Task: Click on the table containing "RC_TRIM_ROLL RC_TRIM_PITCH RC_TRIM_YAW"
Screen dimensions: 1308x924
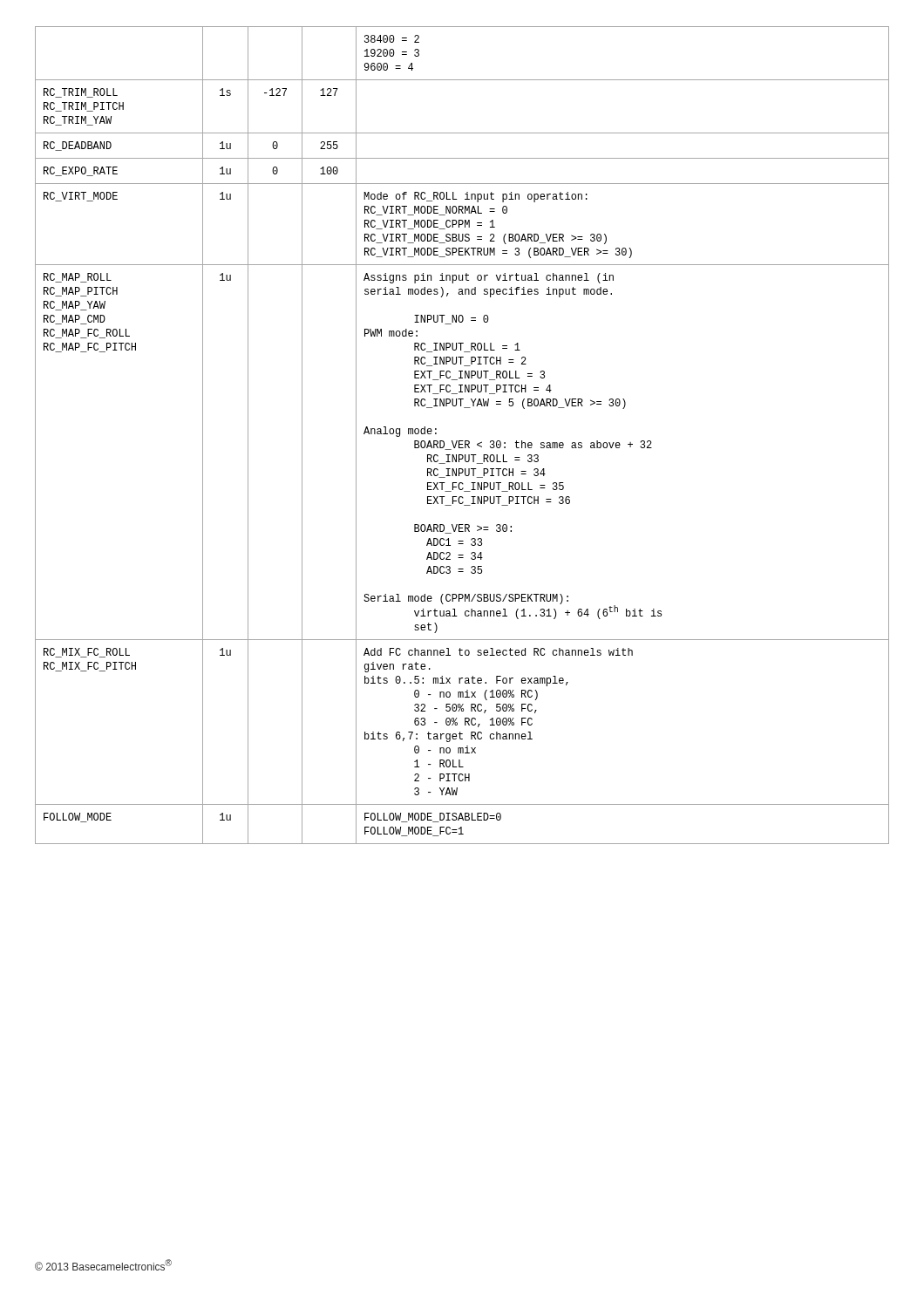Action: 462,435
